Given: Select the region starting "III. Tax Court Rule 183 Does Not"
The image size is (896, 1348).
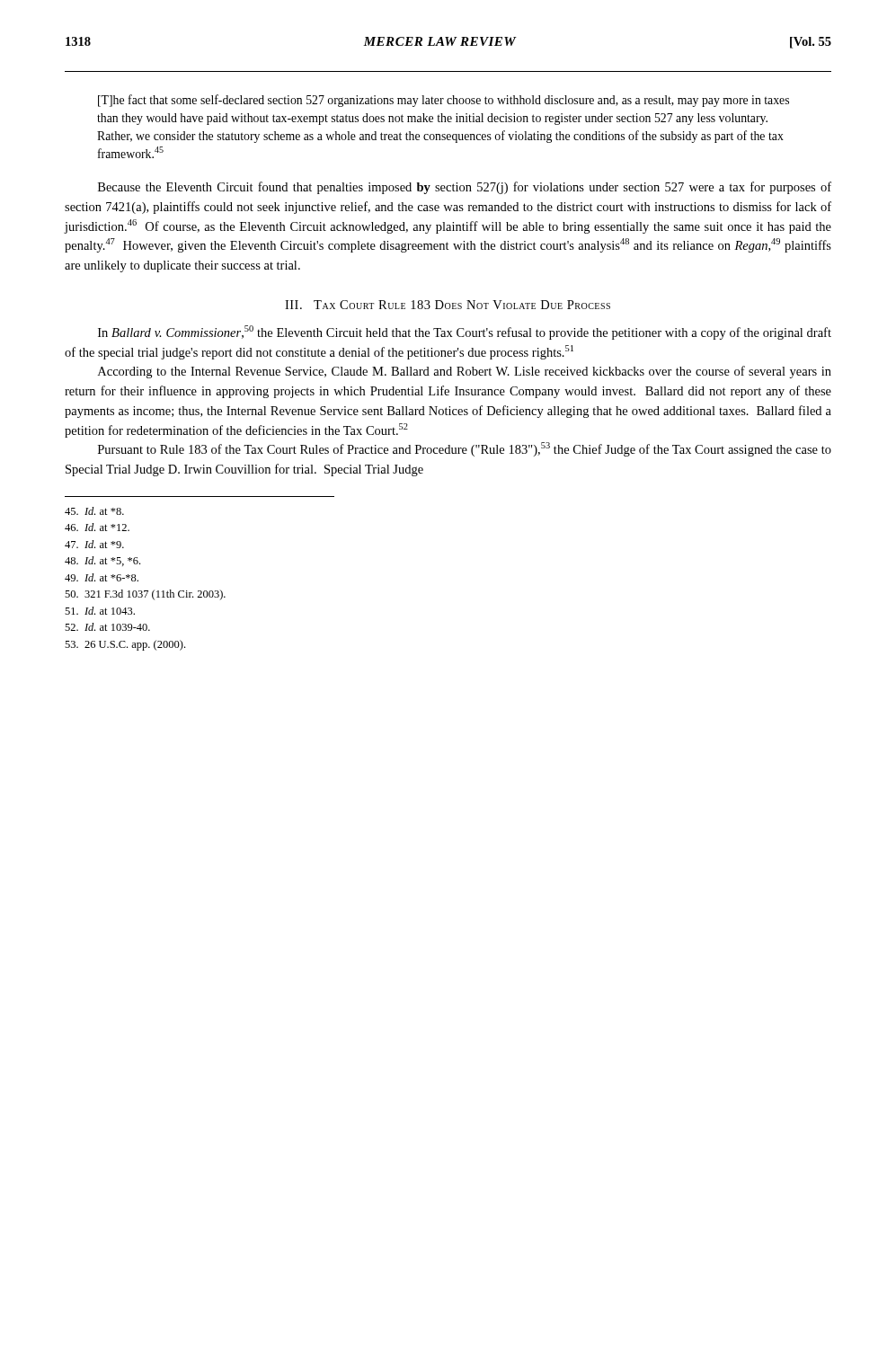Looking at the screenshot, I should 448,305.
